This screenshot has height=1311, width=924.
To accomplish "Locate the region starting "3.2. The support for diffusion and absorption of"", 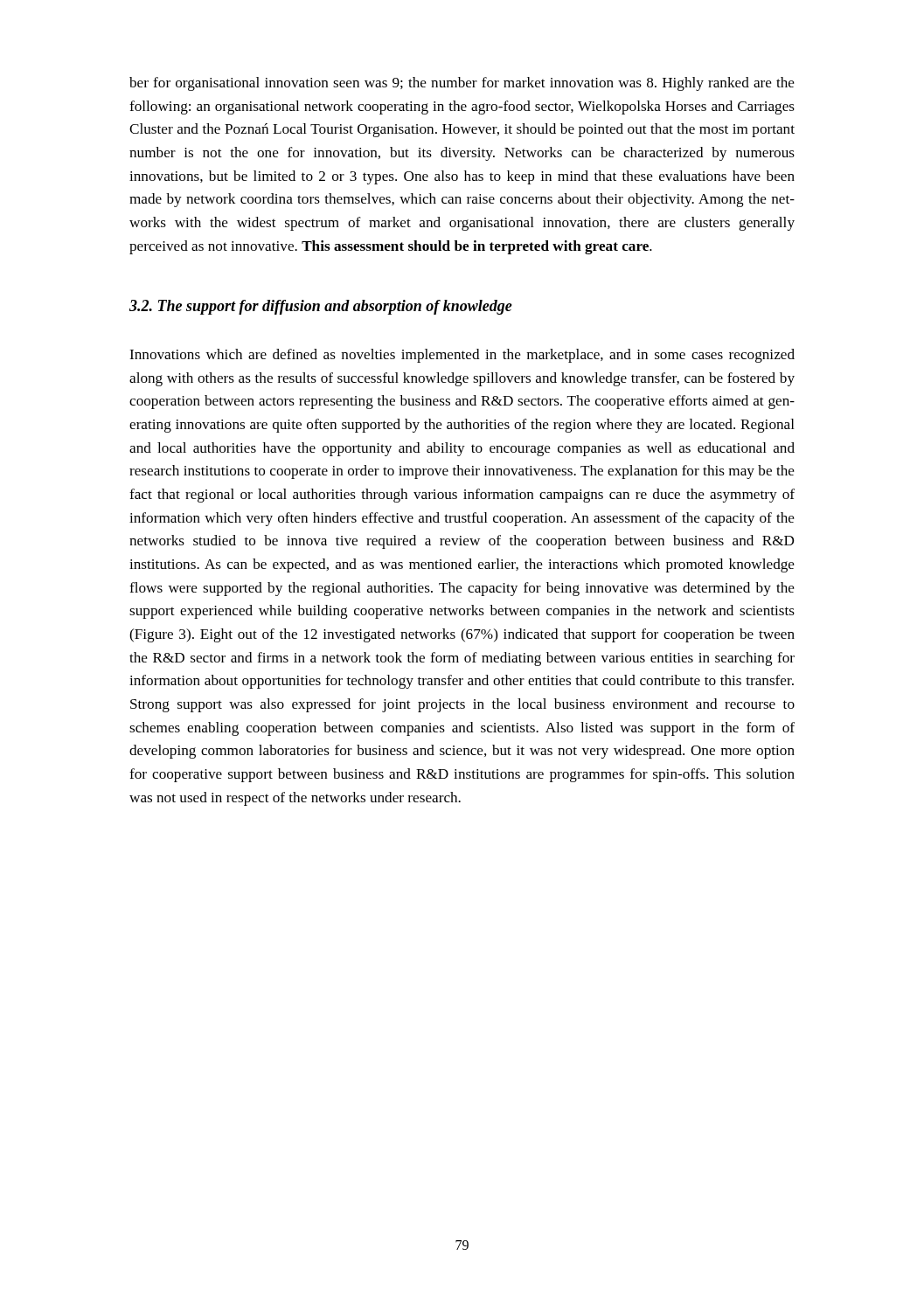I will point(321,306).
